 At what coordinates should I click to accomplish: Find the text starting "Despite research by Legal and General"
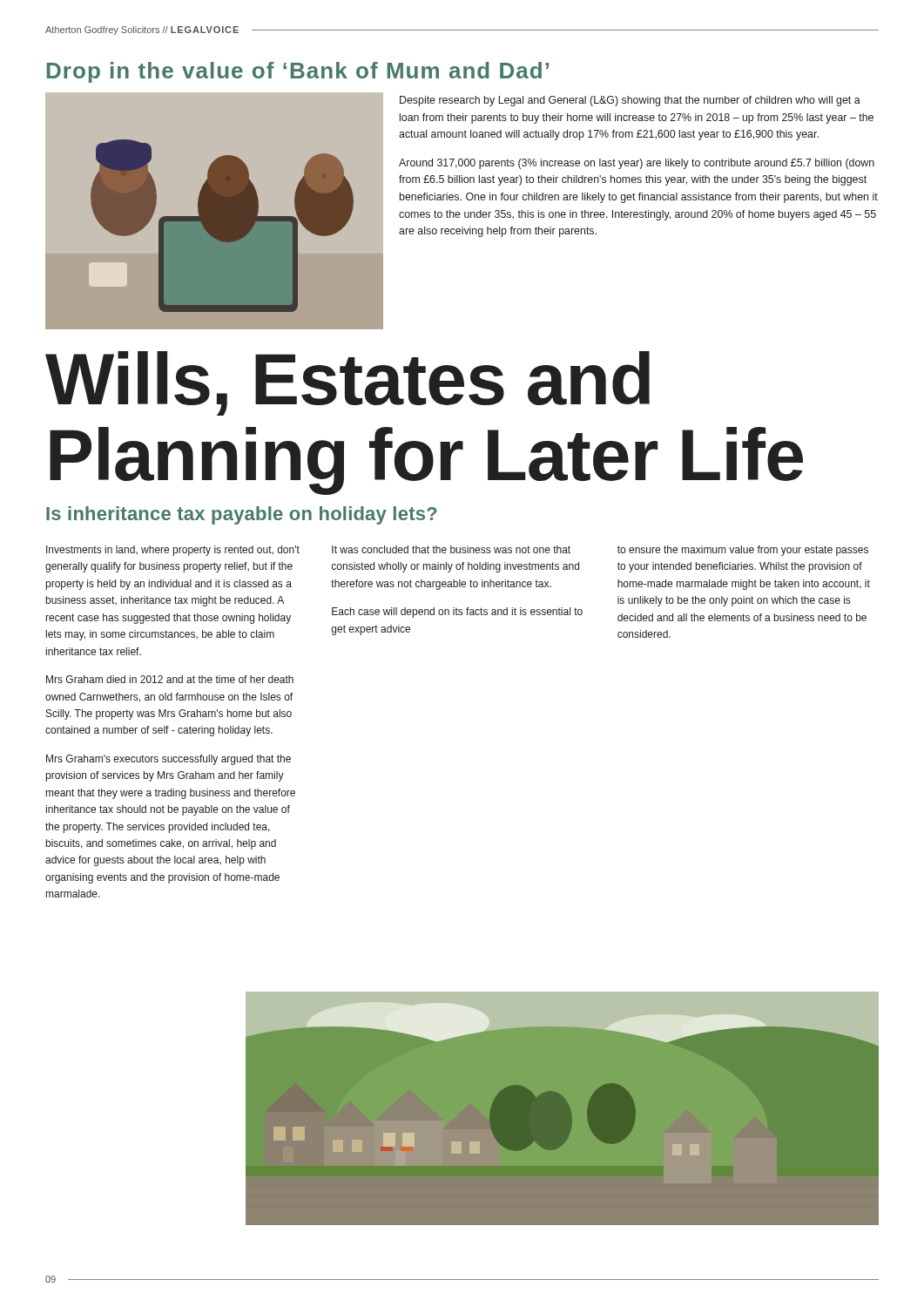[x=639, y=166]
